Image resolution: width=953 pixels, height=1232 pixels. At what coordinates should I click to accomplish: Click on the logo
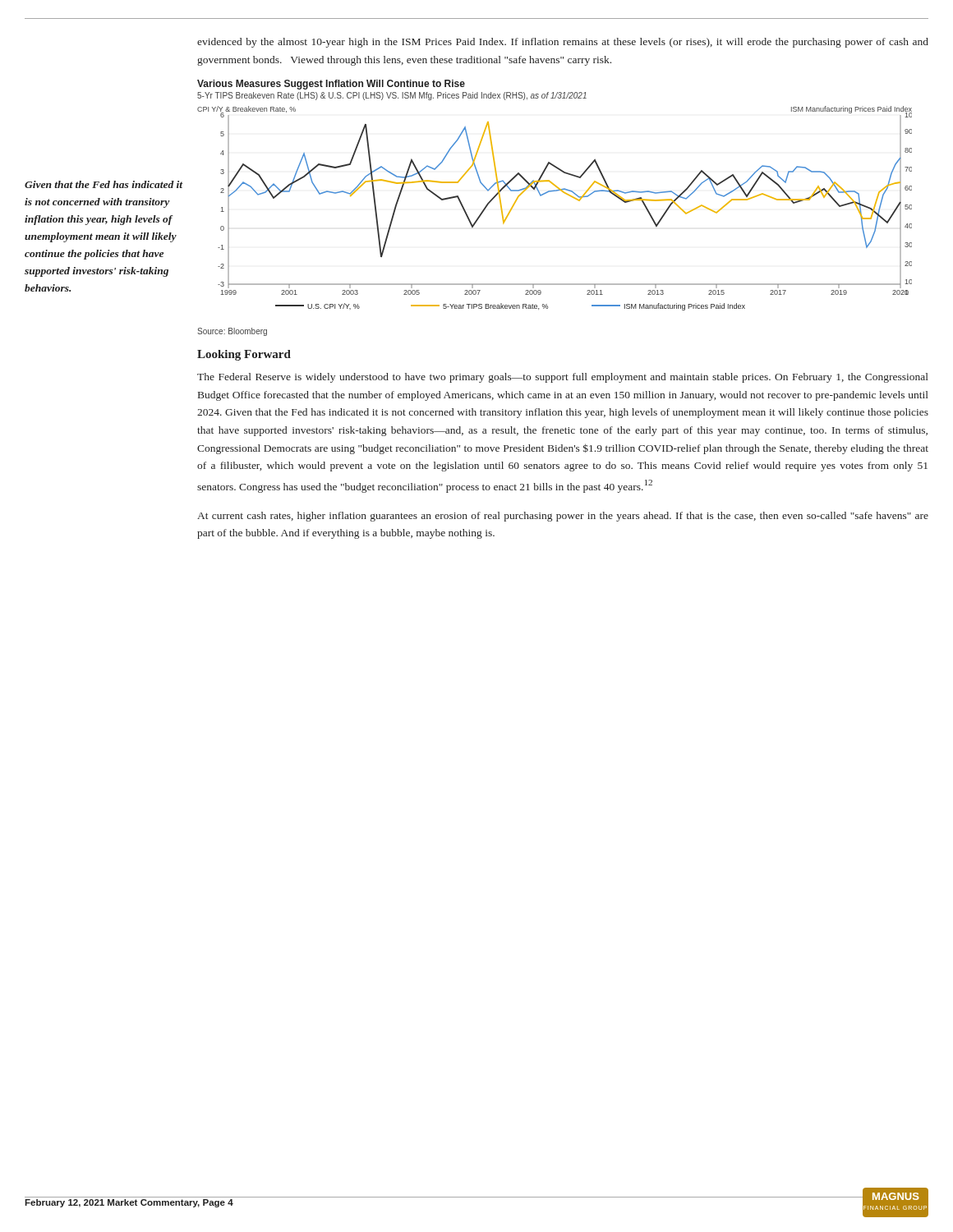pyautogui.click(x=895, y=1202)
